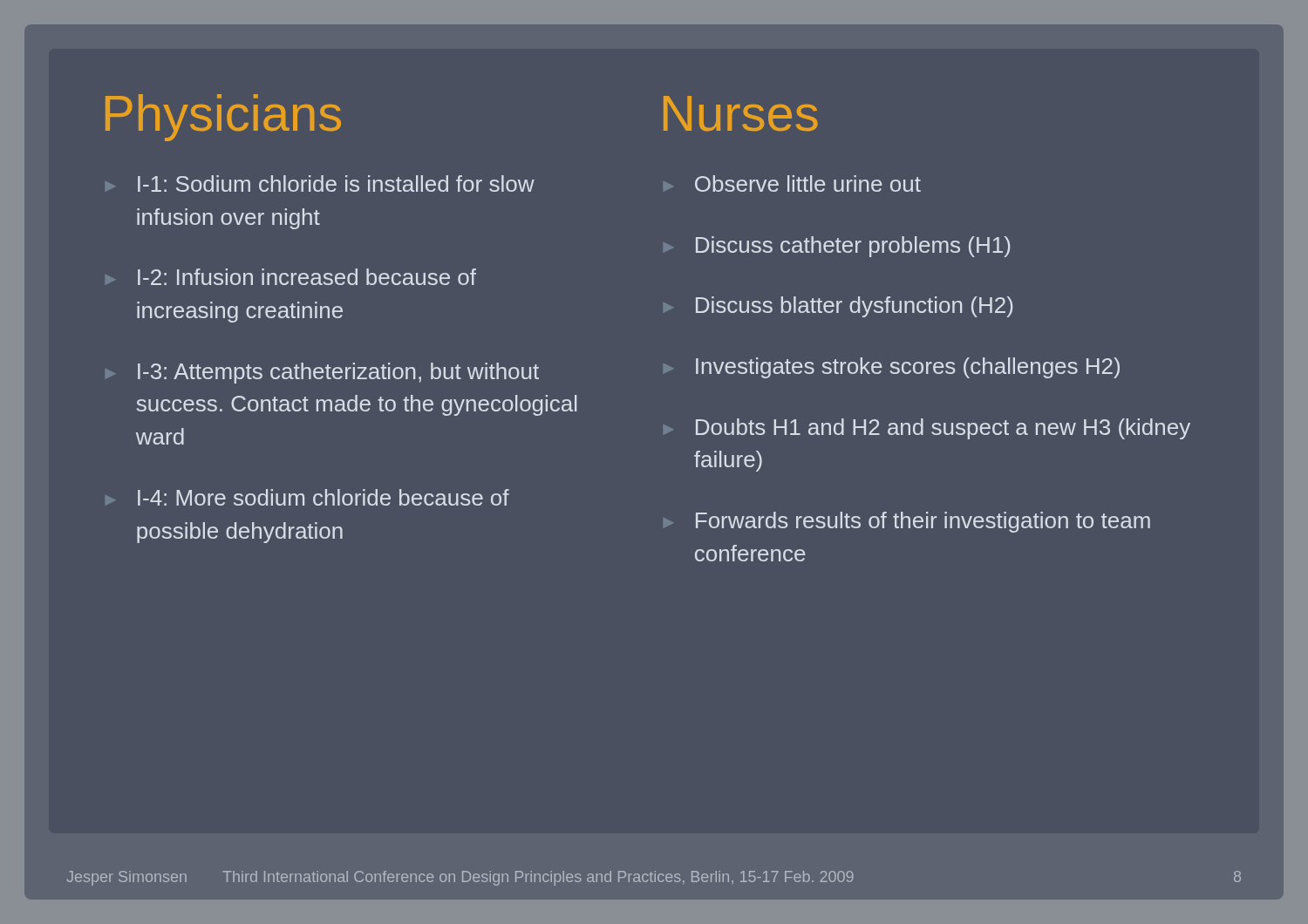Image resolution: width=1308 pixels, height=924 pixels.
Task: Find the list item with the text "► I-2: Infusion increased because of"
Action: (341, 295)
